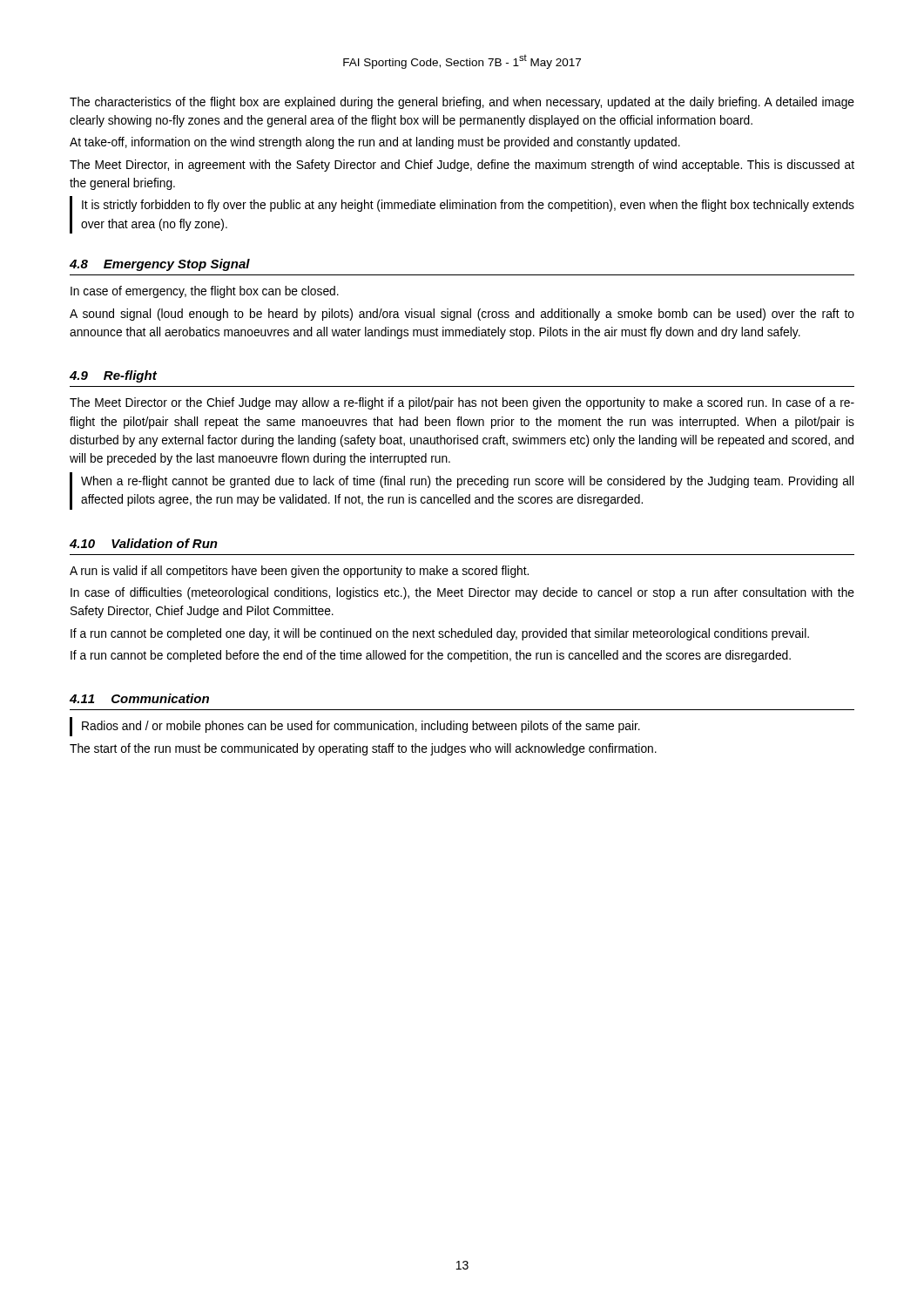Locate the region starting "4.8Emergency Stop Signal"
The height and width of the screenshot is (1307, 924).
[462, 266]
